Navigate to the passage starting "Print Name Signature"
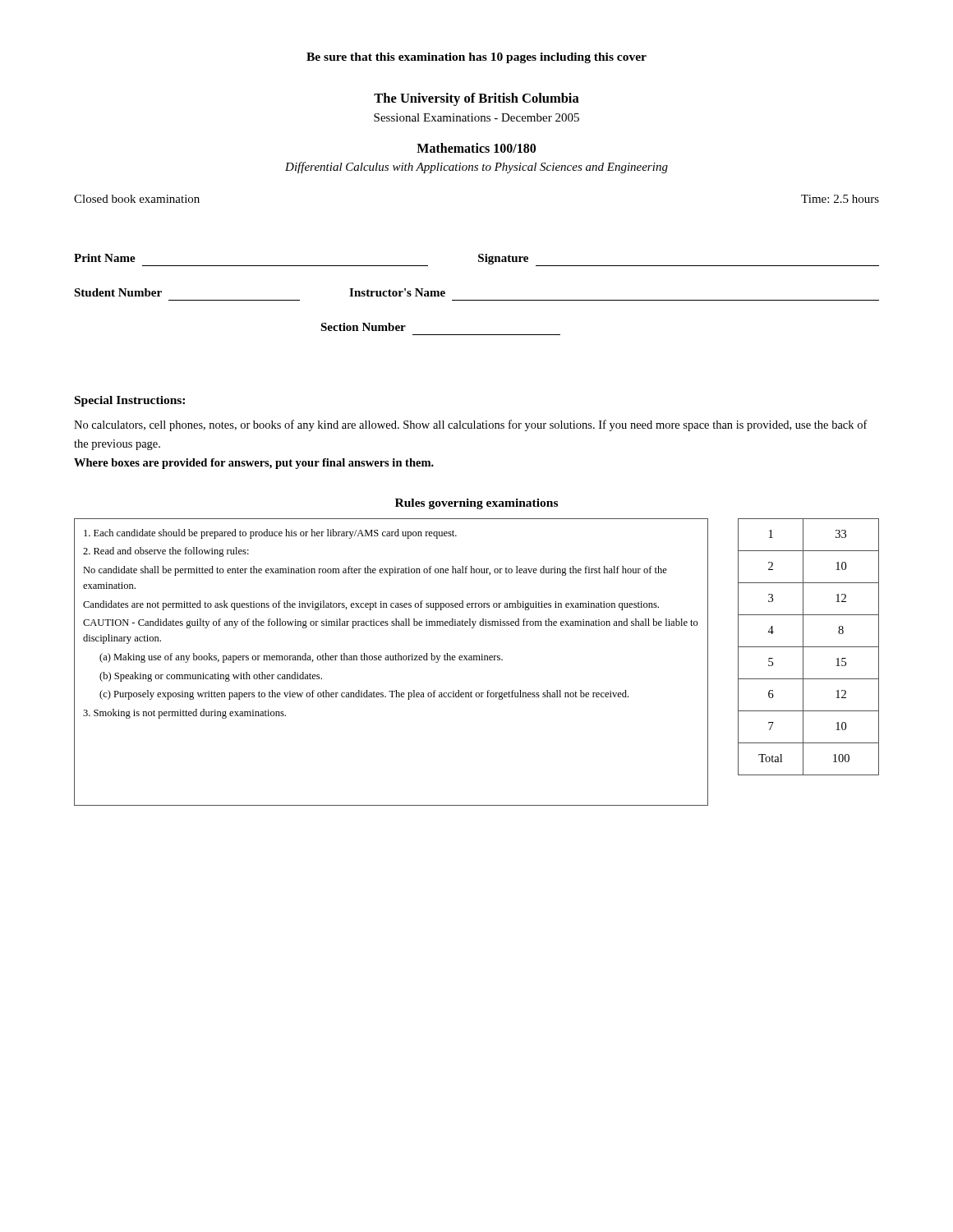Image resolution: width=953 pixels, height=1232 pixels. tap(476, 259)
